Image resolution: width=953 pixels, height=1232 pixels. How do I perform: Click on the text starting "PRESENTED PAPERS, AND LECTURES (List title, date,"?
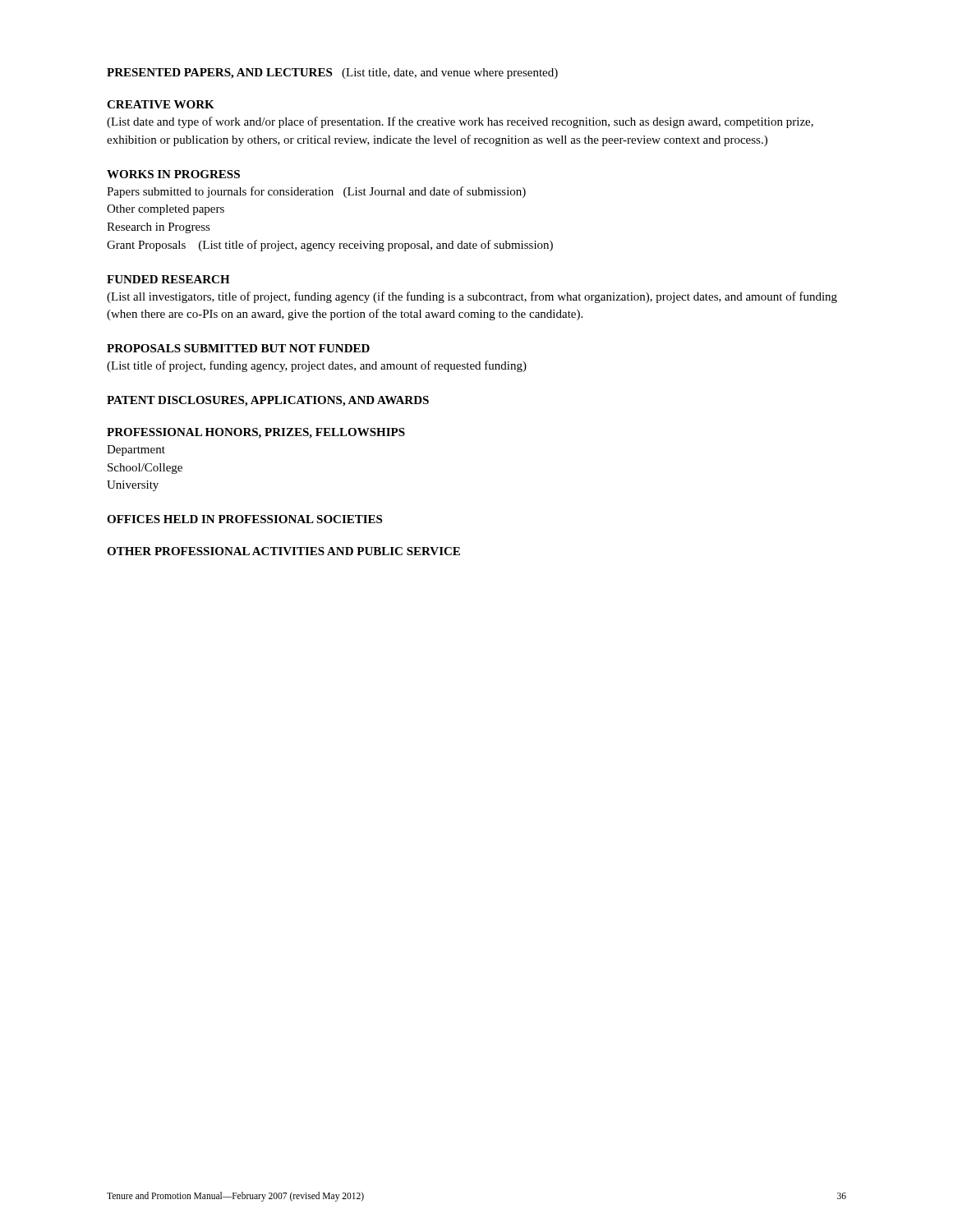pyautogui.click(x=332, y=72)
